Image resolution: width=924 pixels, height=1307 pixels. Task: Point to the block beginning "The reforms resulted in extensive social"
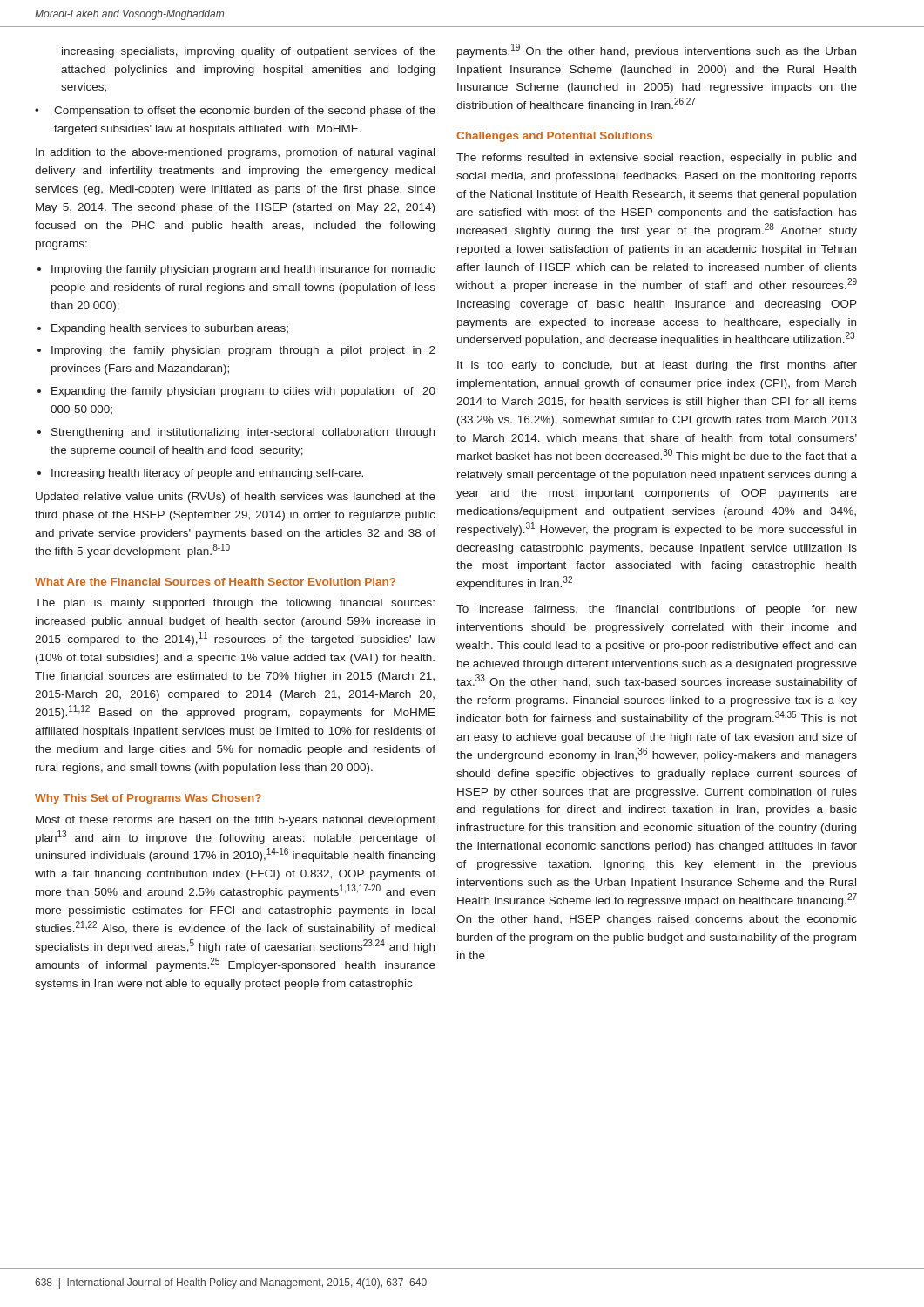point(657,557)
